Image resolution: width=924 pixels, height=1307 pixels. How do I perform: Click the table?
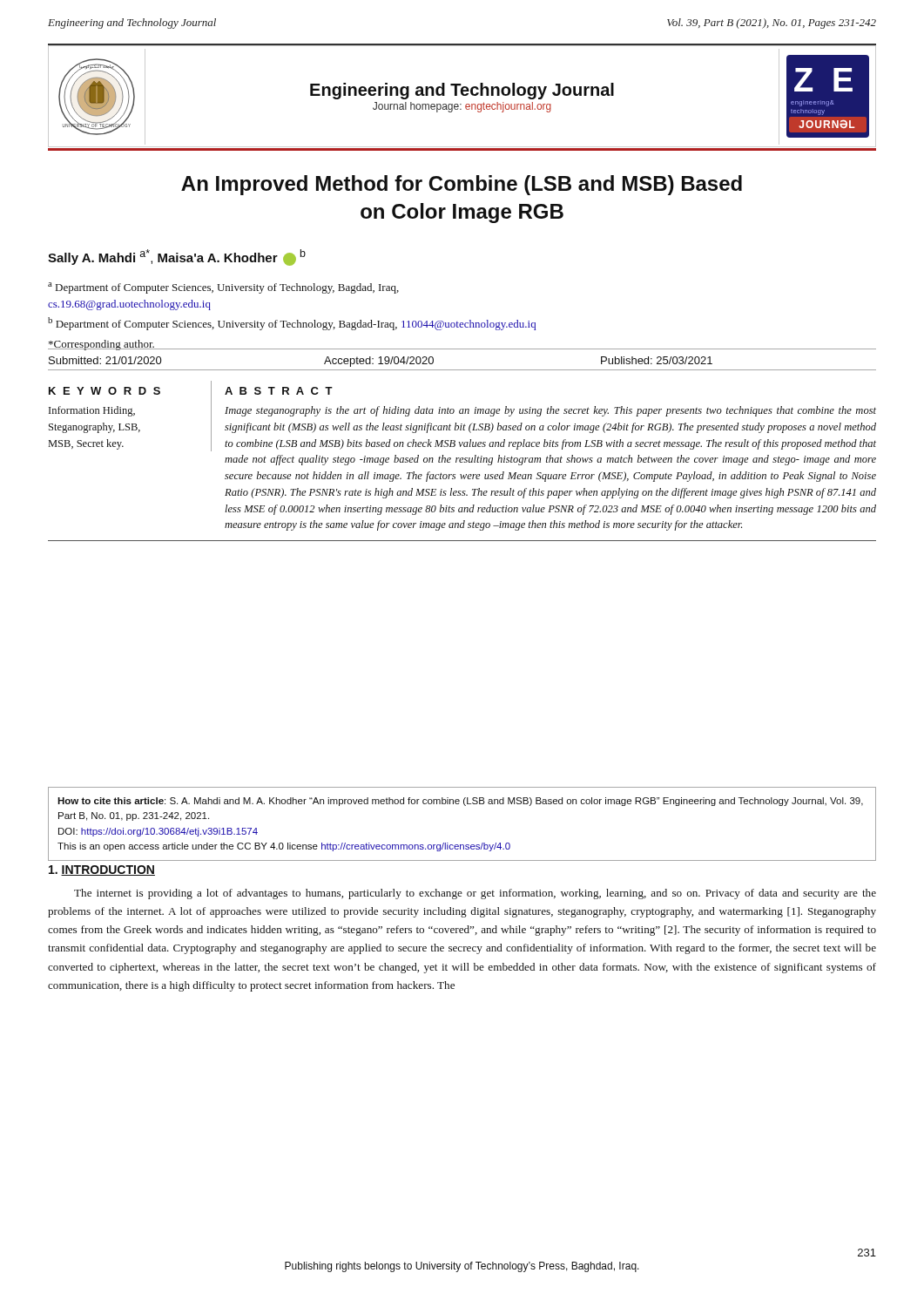click(462, 359)
